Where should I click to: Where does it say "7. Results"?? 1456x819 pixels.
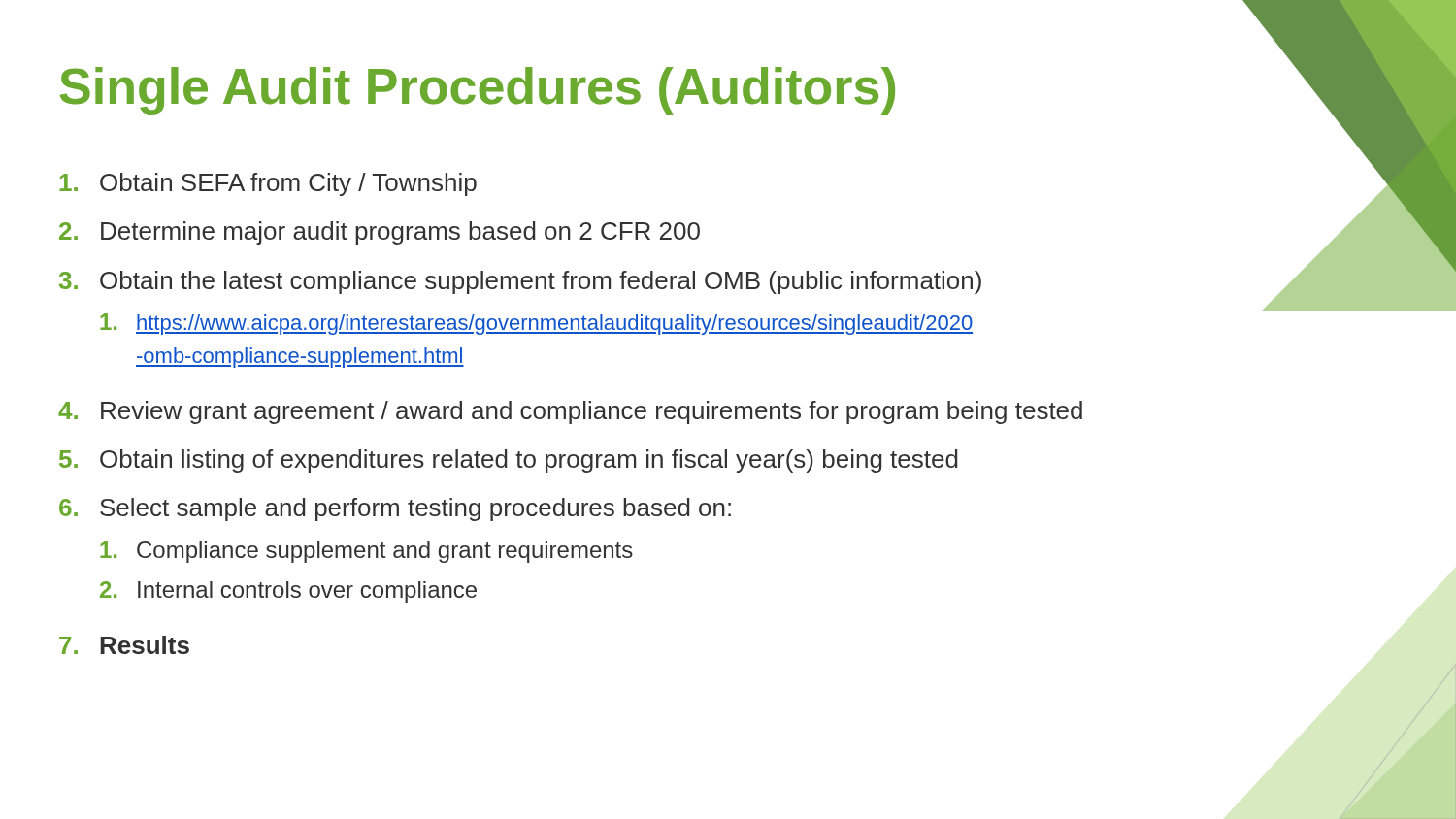[x=124, y=645]
